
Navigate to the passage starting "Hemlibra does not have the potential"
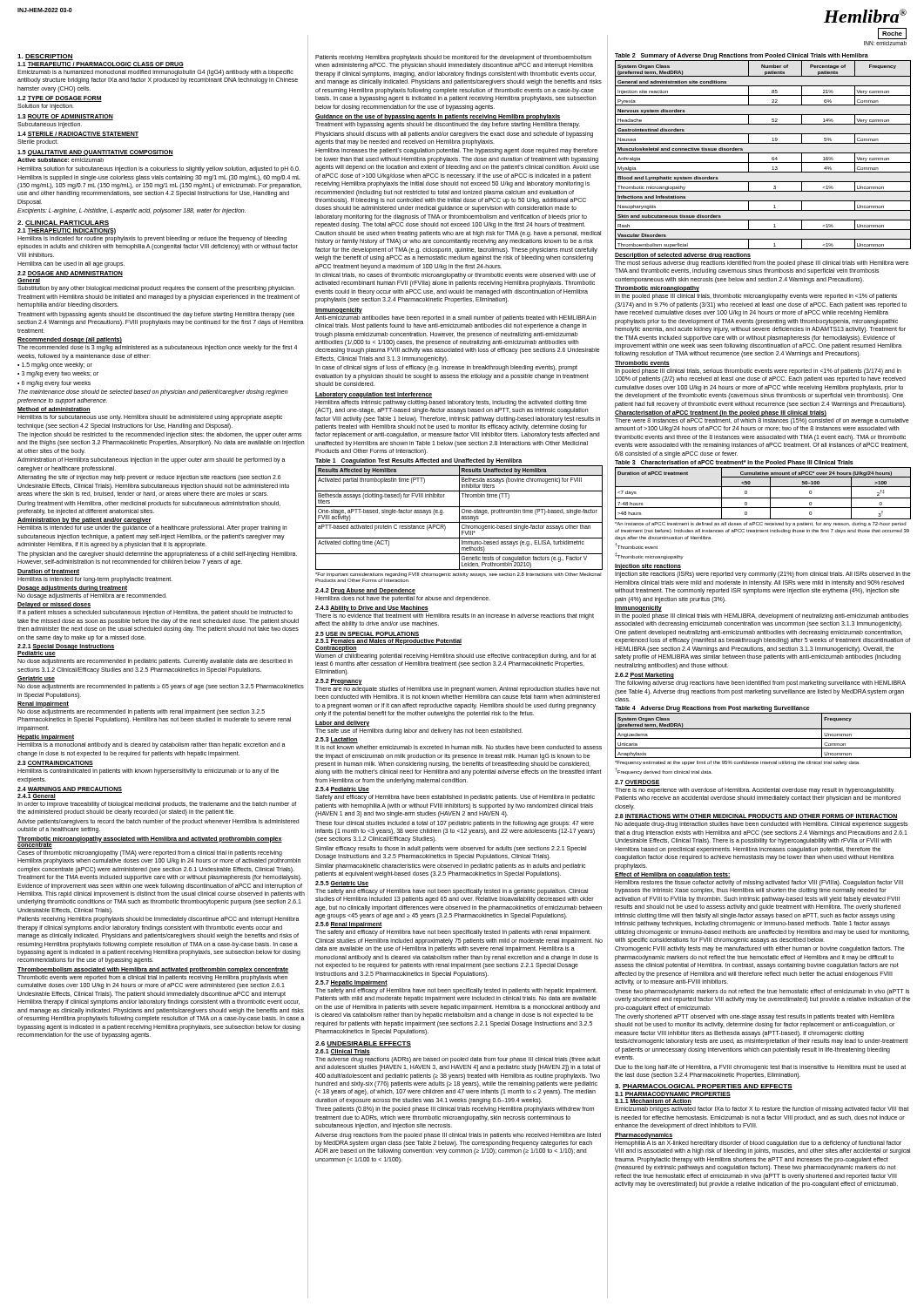click(459, 599)
